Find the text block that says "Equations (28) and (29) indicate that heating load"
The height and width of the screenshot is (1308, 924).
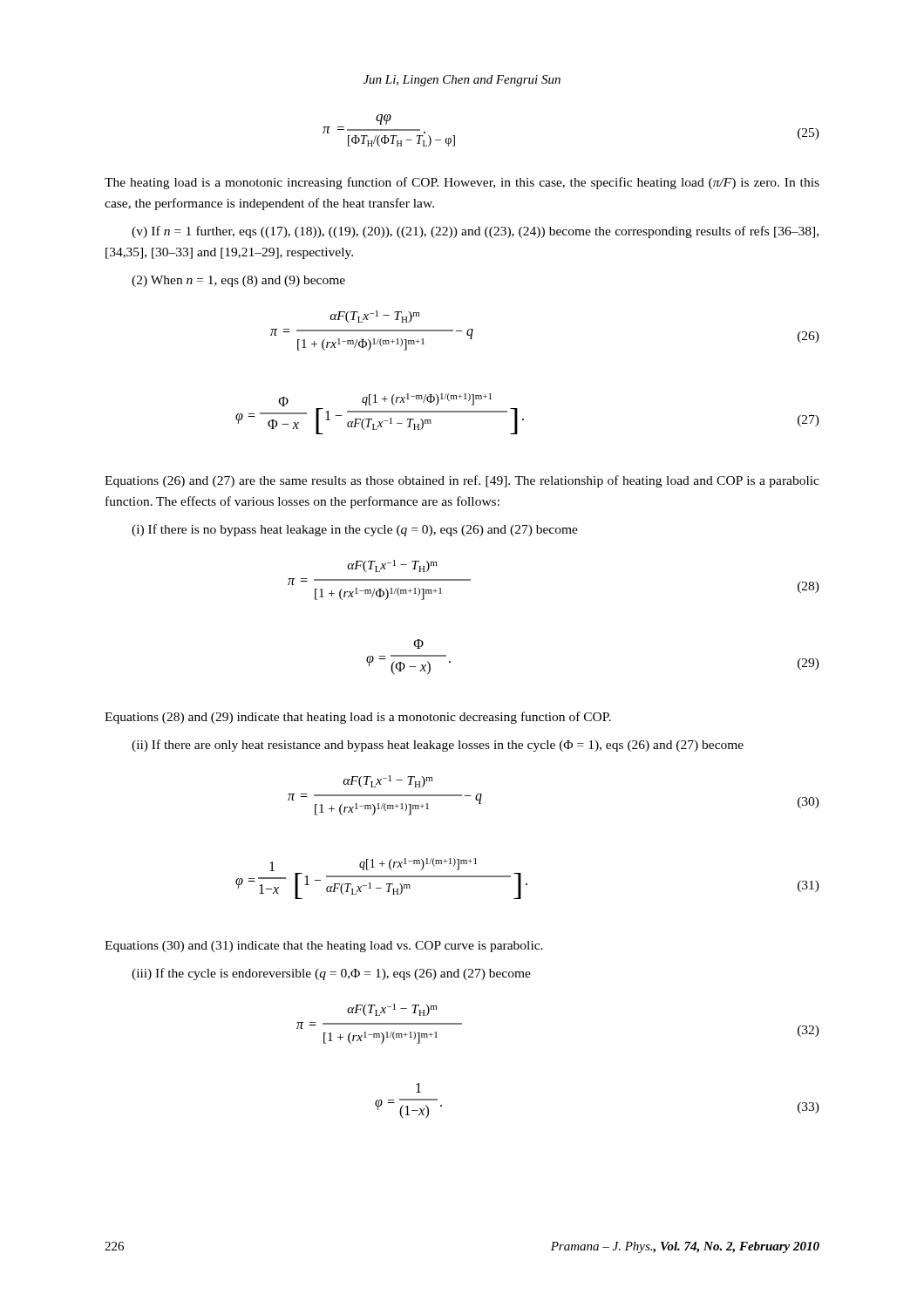click(358, 716)
